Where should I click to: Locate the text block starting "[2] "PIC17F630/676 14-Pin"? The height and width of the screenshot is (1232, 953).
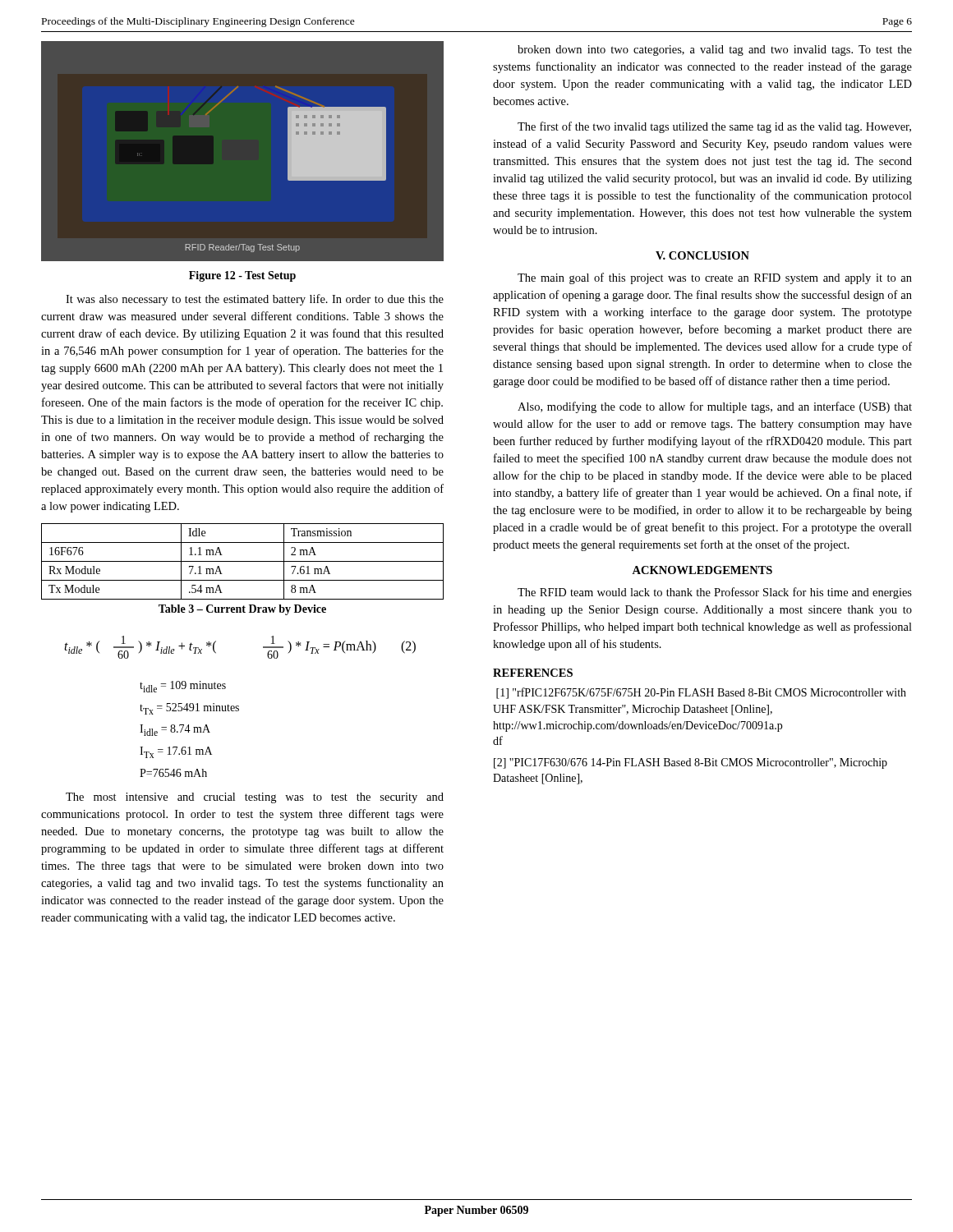click(690, 771)
